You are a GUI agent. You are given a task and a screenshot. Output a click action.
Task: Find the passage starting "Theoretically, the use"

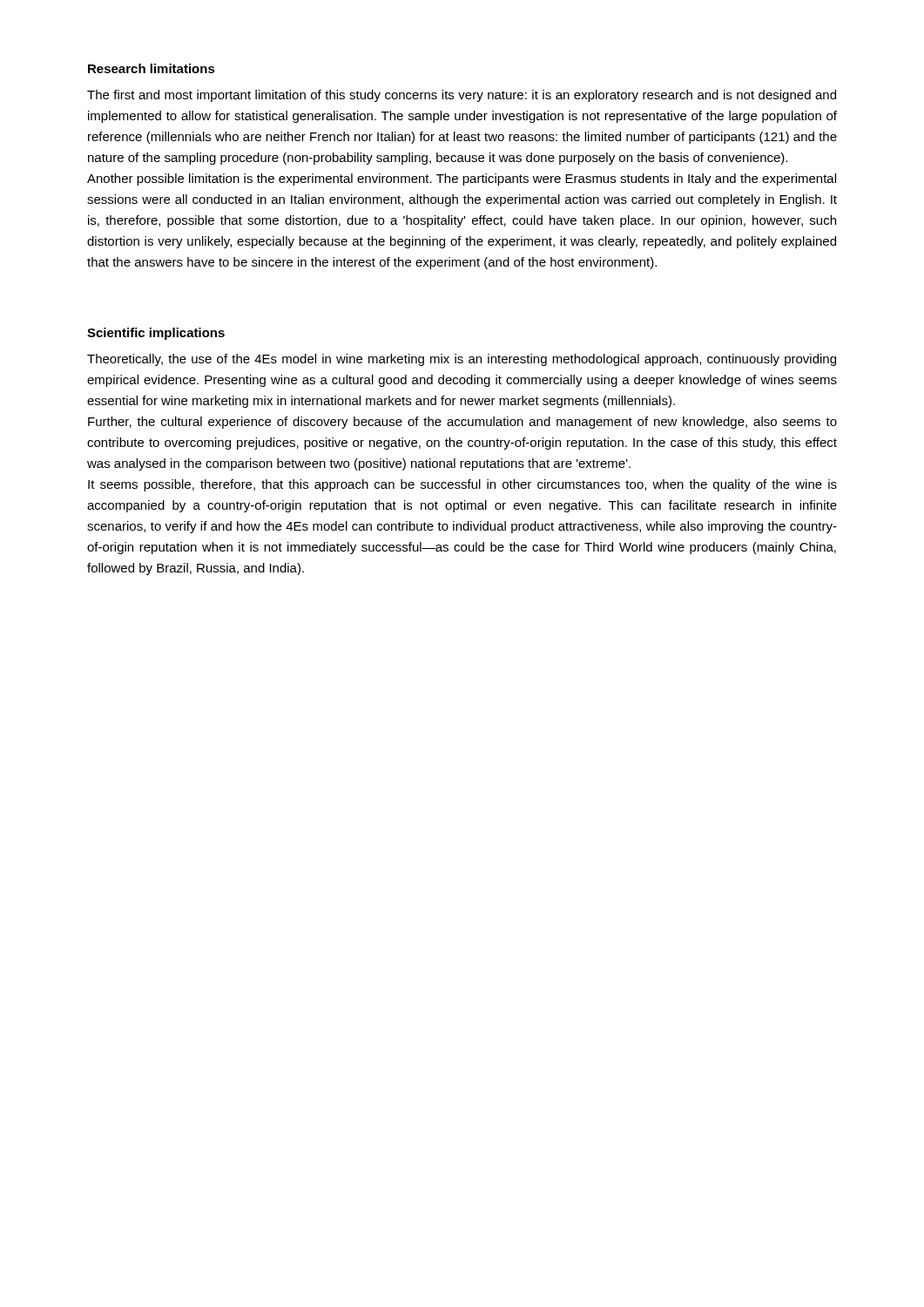tap(462, 379)
